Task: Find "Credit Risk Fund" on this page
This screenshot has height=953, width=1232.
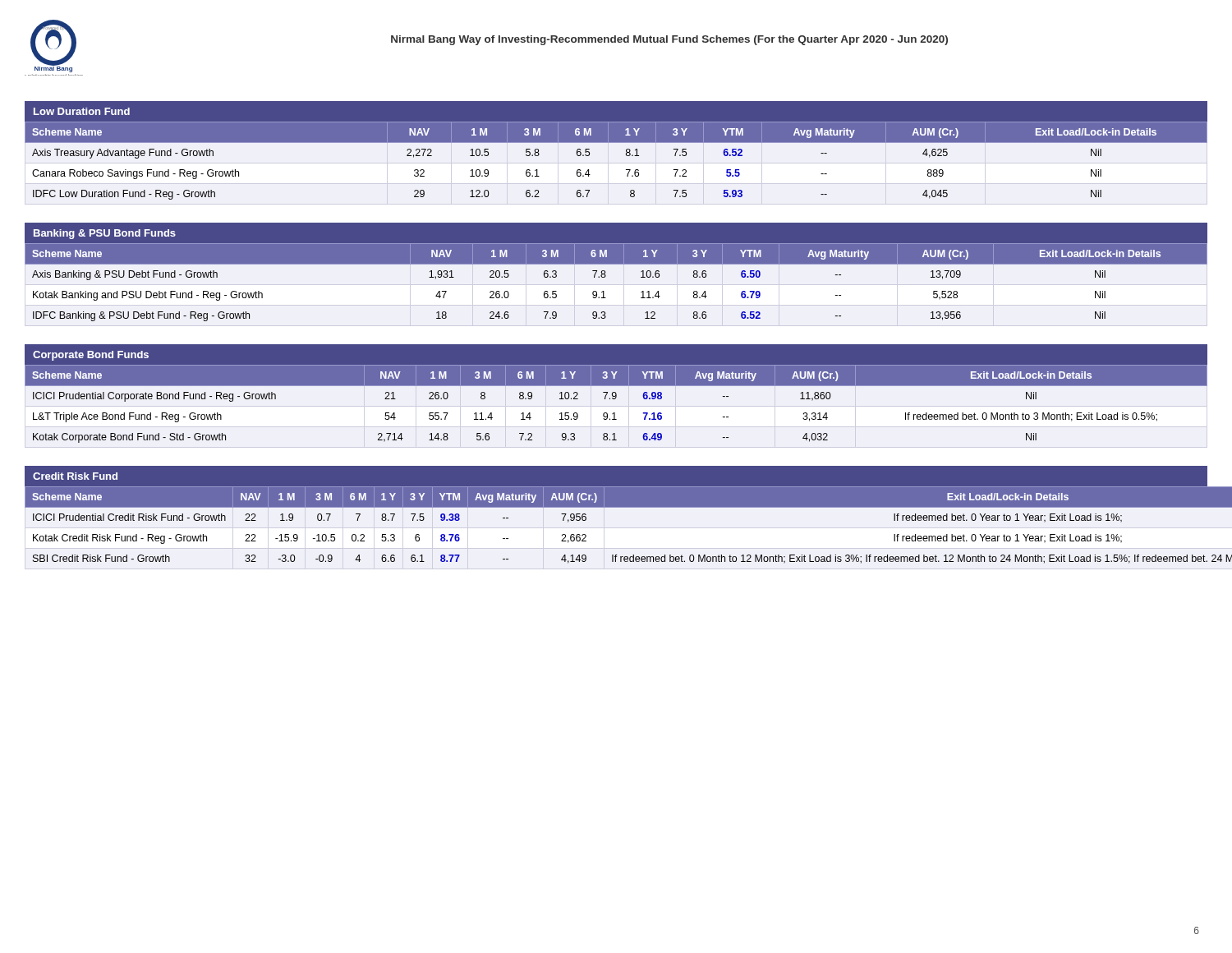Action: click(76, 476)
